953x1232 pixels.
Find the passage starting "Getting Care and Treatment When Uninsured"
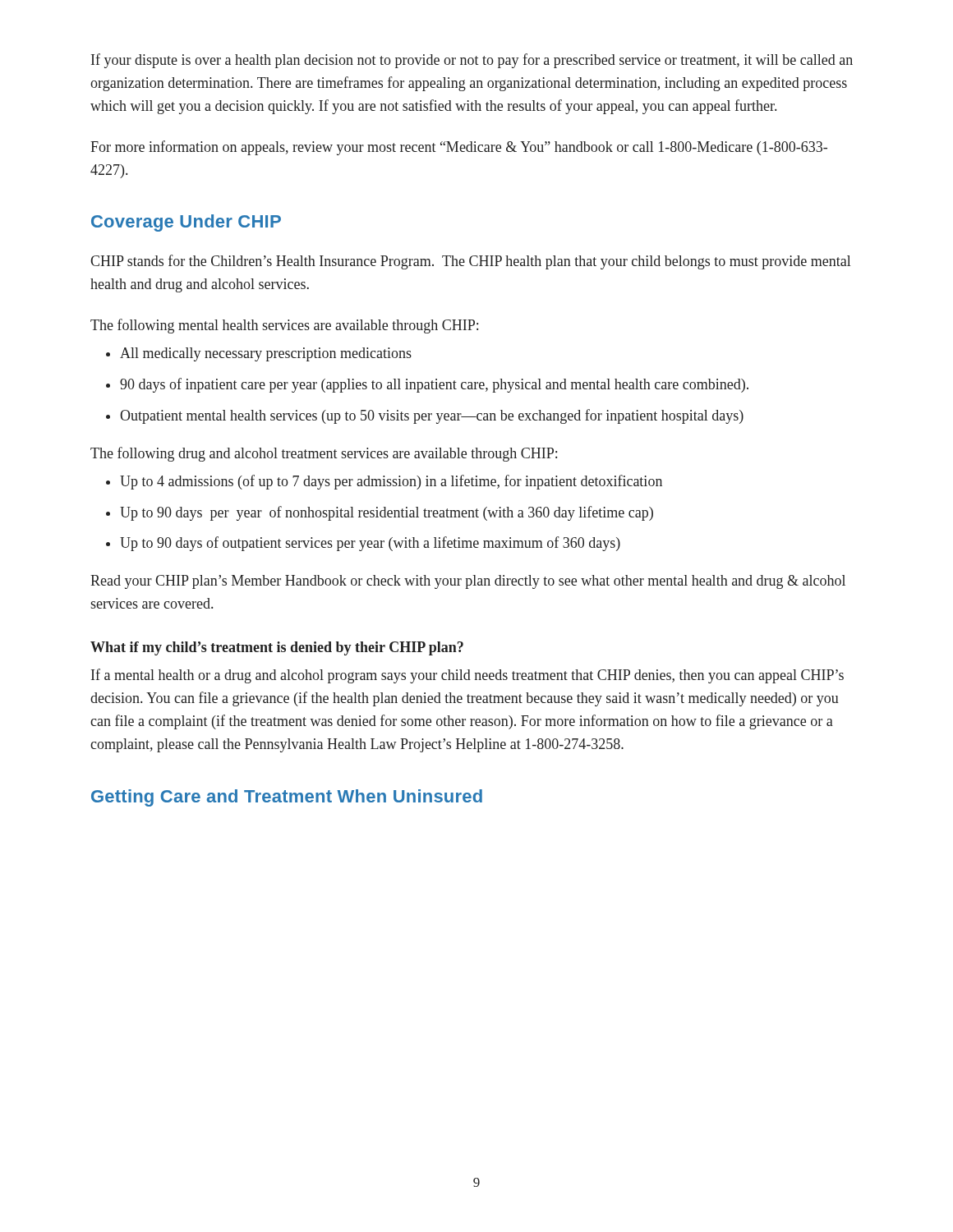click(287, 796)
